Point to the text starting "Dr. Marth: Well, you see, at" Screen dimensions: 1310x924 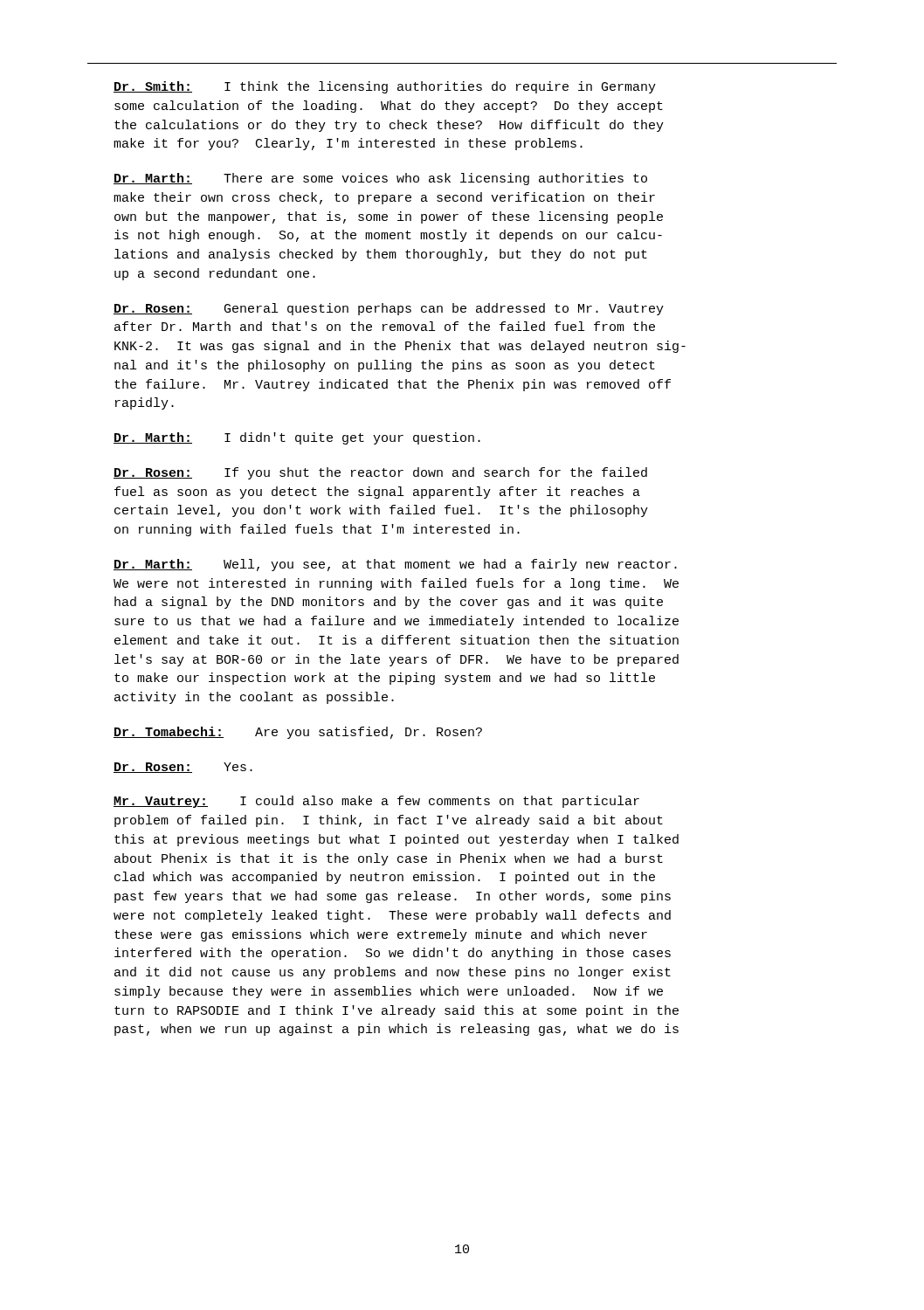tap(397, 632)
